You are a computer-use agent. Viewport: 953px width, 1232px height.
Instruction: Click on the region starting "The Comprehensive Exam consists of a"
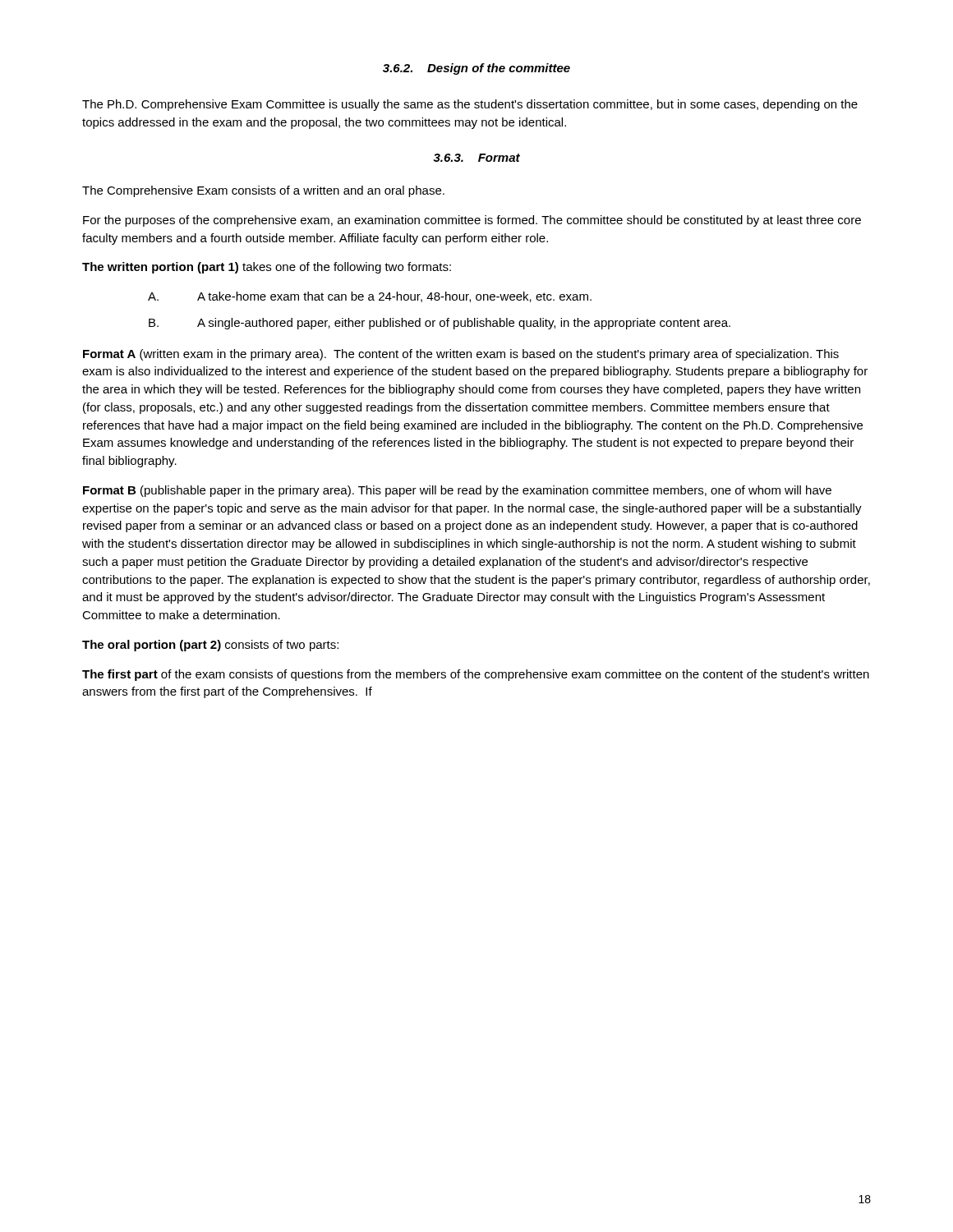click(264, 190)
